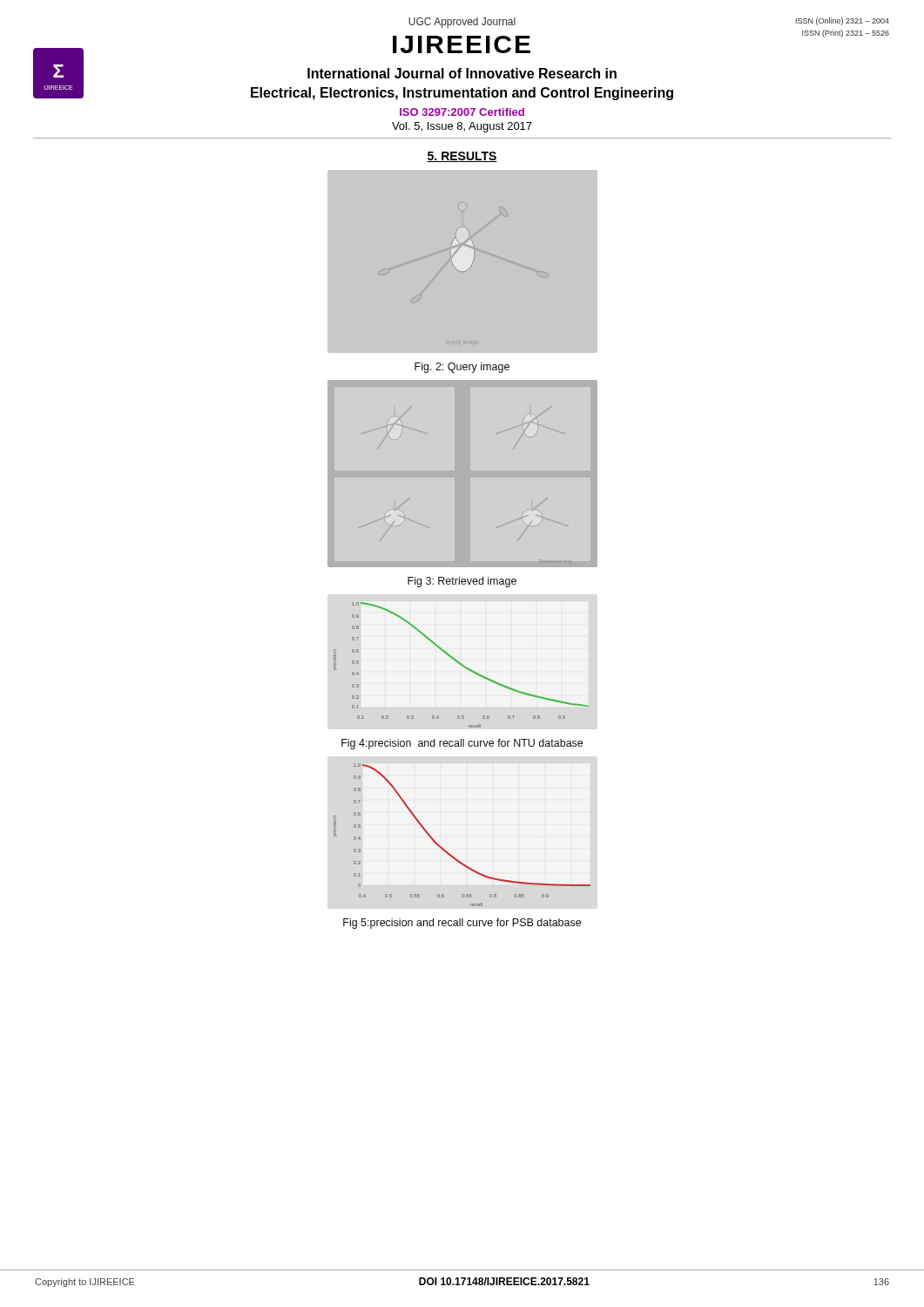Click on the caption that says "Fig 4:precision and recall"
This screenshot has width=924, height=1307.
(462, 743)
